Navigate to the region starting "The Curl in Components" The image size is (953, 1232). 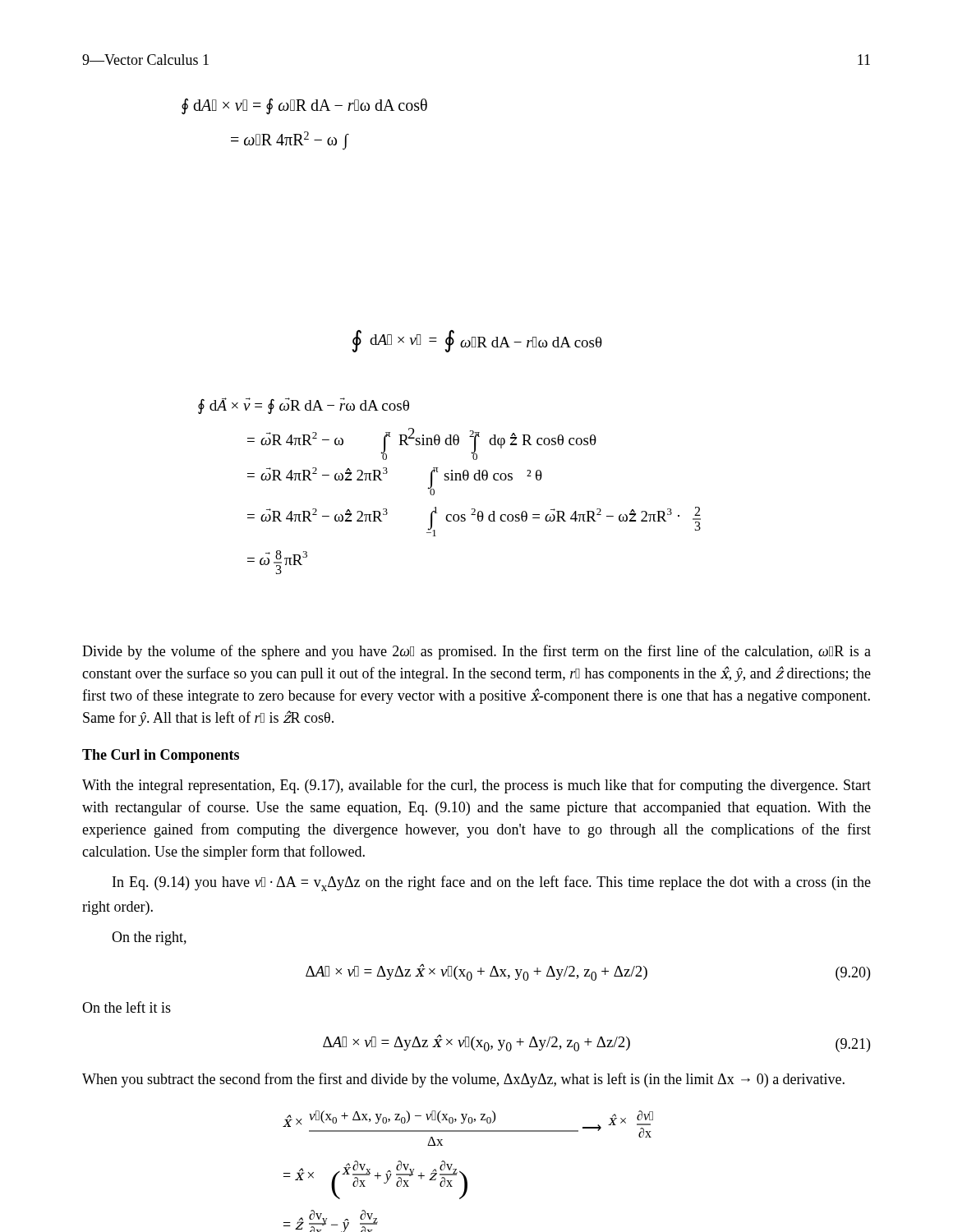161,755
